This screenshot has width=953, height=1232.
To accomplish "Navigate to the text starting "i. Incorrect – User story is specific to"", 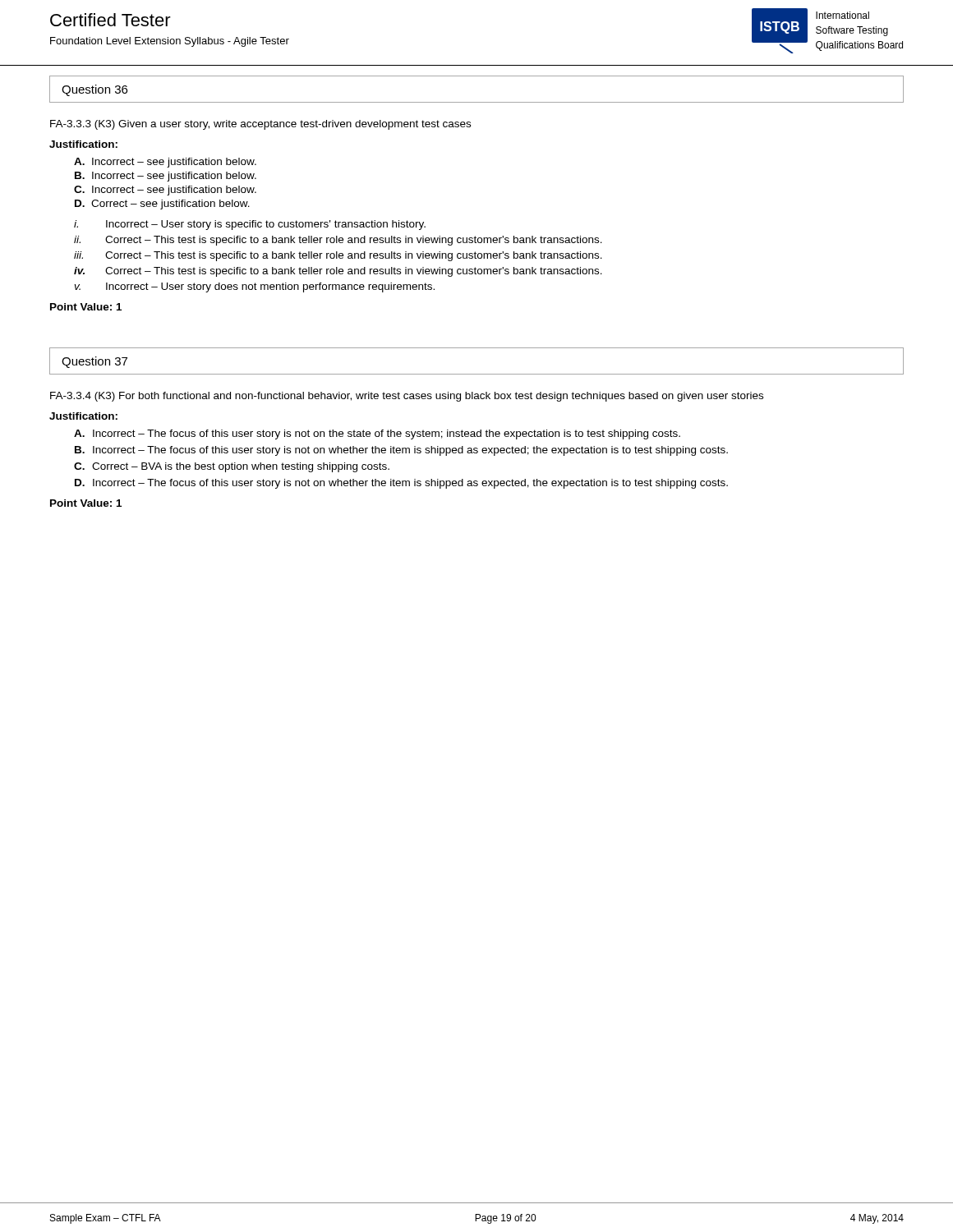I will coord(250,224).
